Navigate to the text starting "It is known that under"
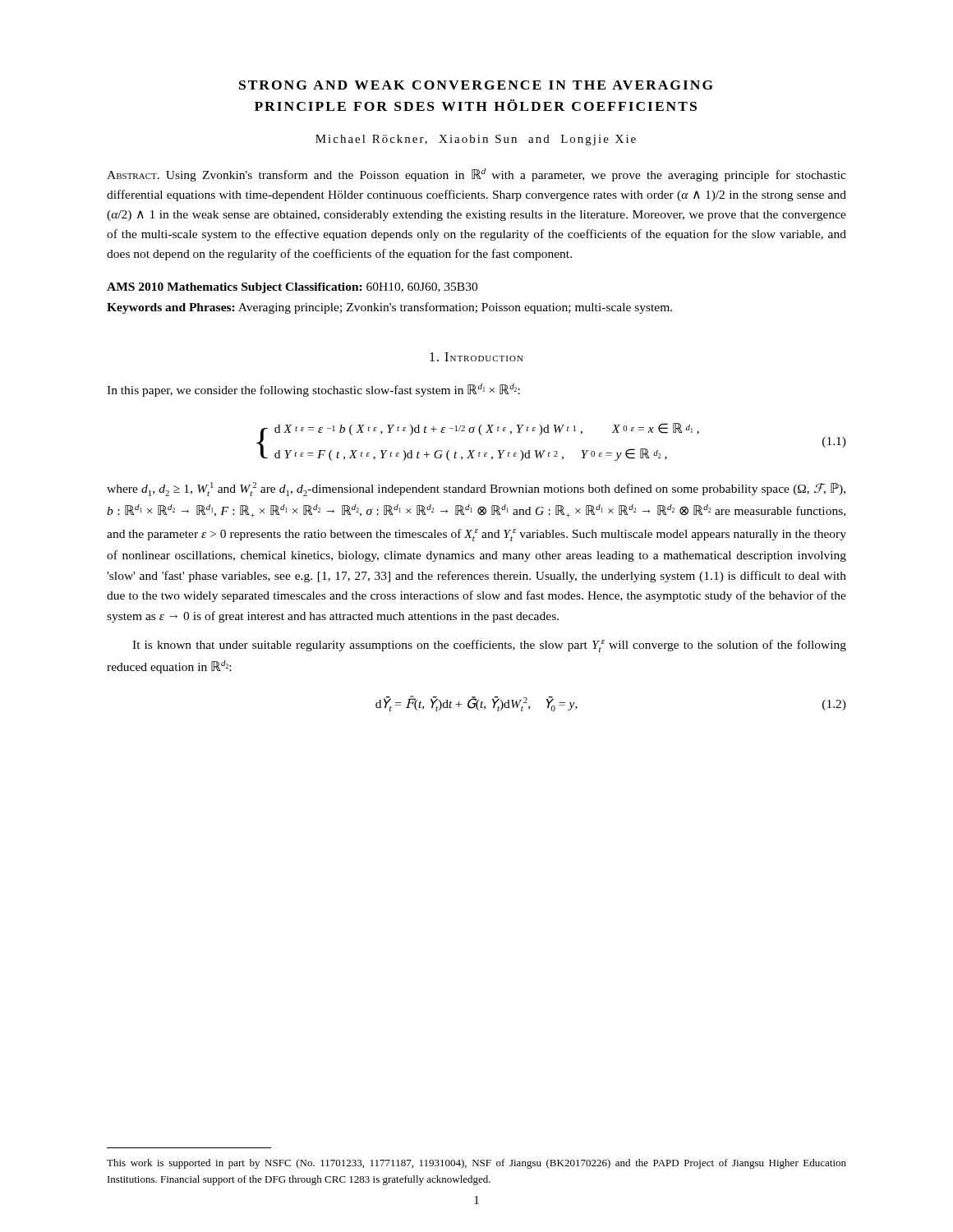This screenshot has width=953, height=1232. tap(476, 655)
